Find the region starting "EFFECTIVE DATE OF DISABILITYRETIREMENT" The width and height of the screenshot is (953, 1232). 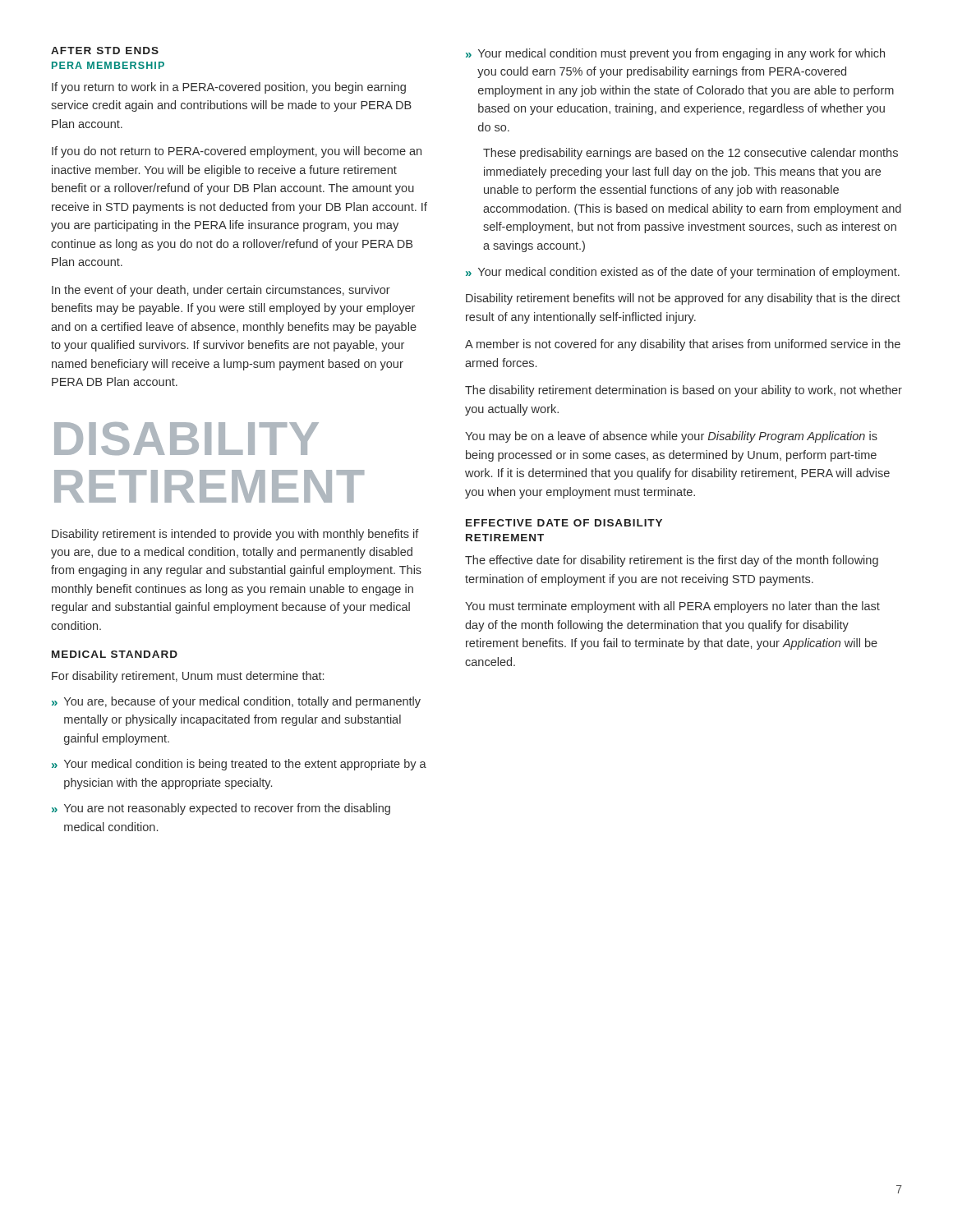(564, 523)
